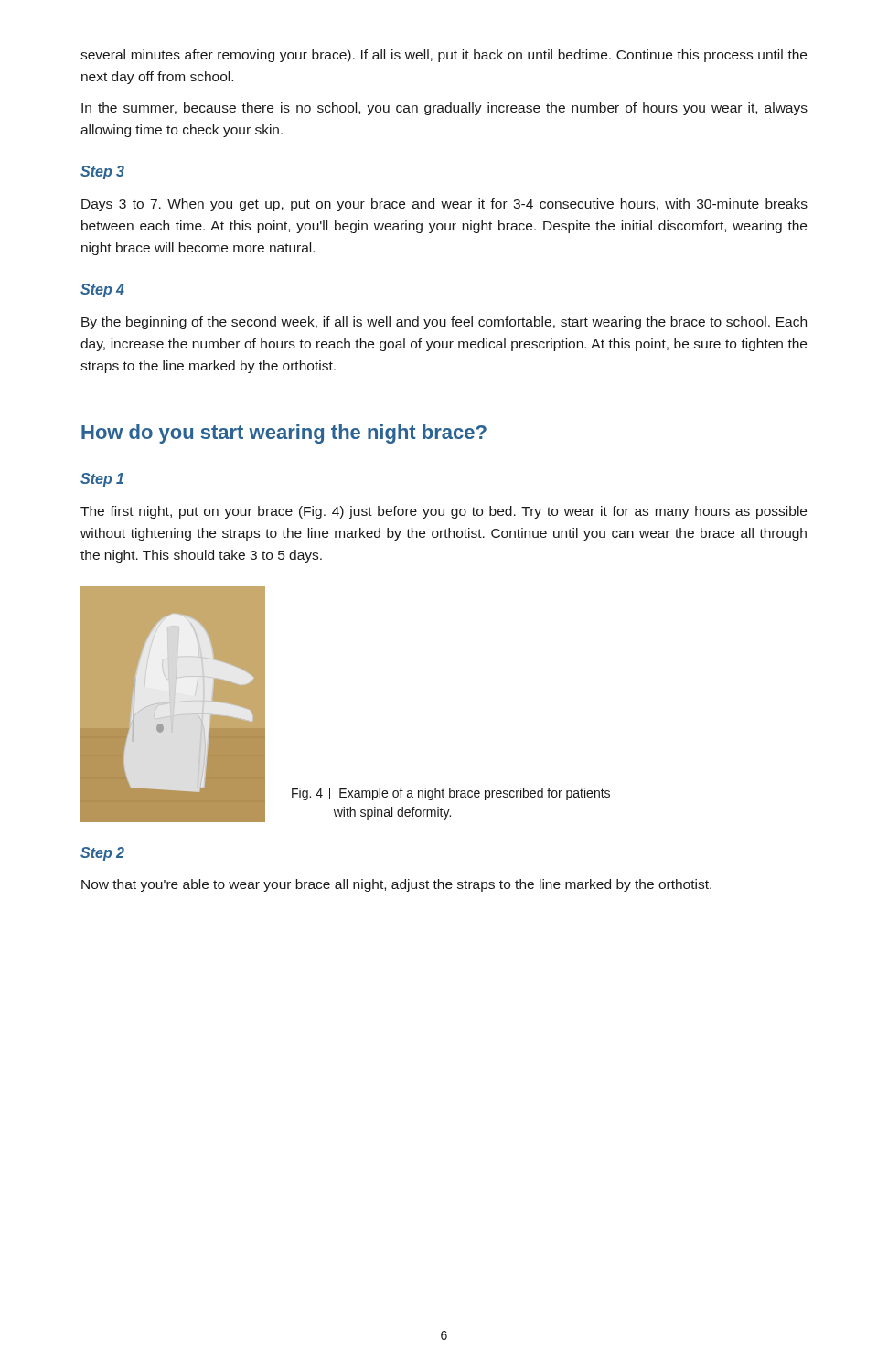Image resolution: width=888 pixels, height=1372 pixels.
Task: Find the title that says "How do you"
Action: pyautogui.click(x=284, y=432)
